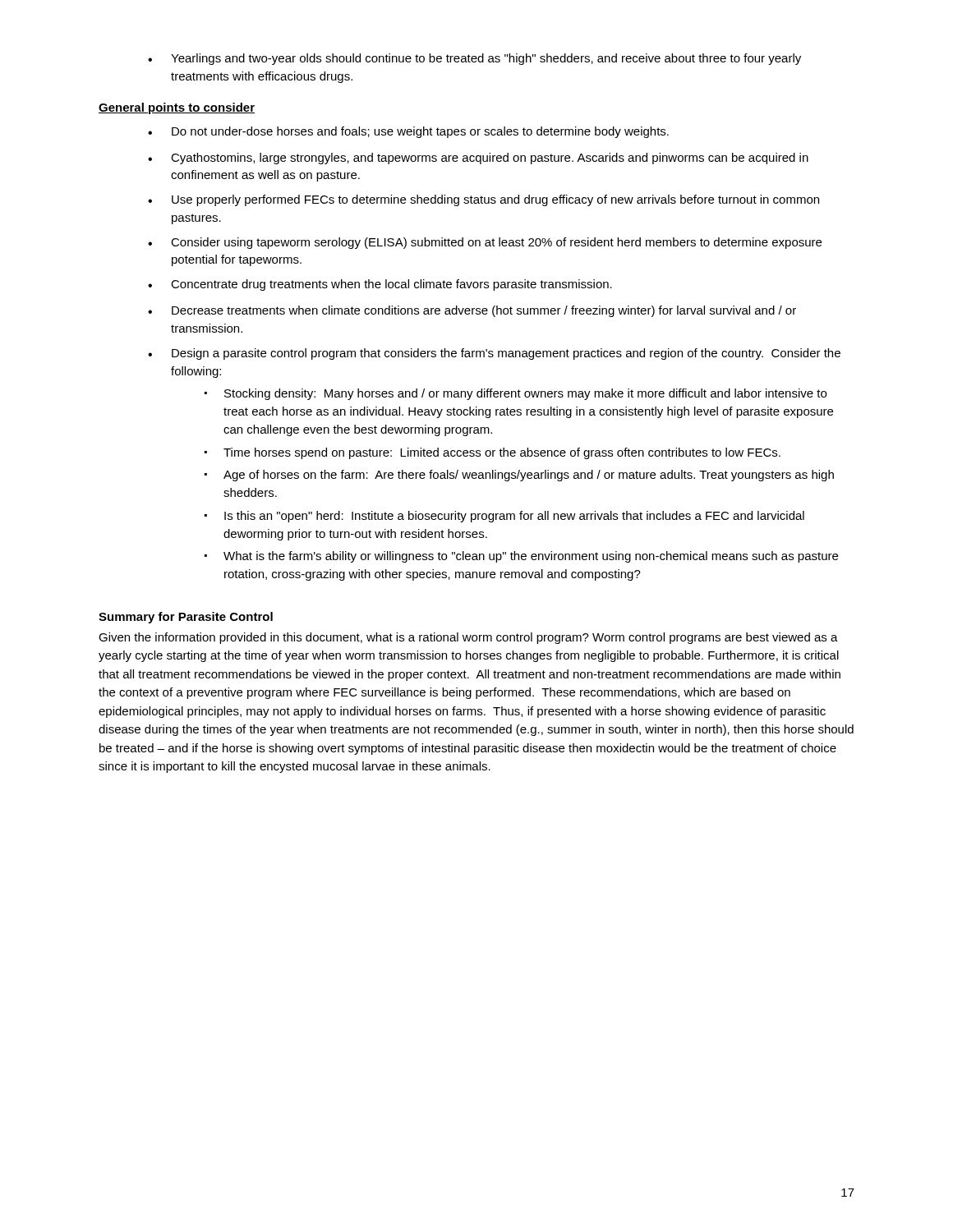Click the passage that begins "• Decrease treatments"
Image resolution: width=953 pixels, height=1232 pixels.
click(x=501, y=320)
